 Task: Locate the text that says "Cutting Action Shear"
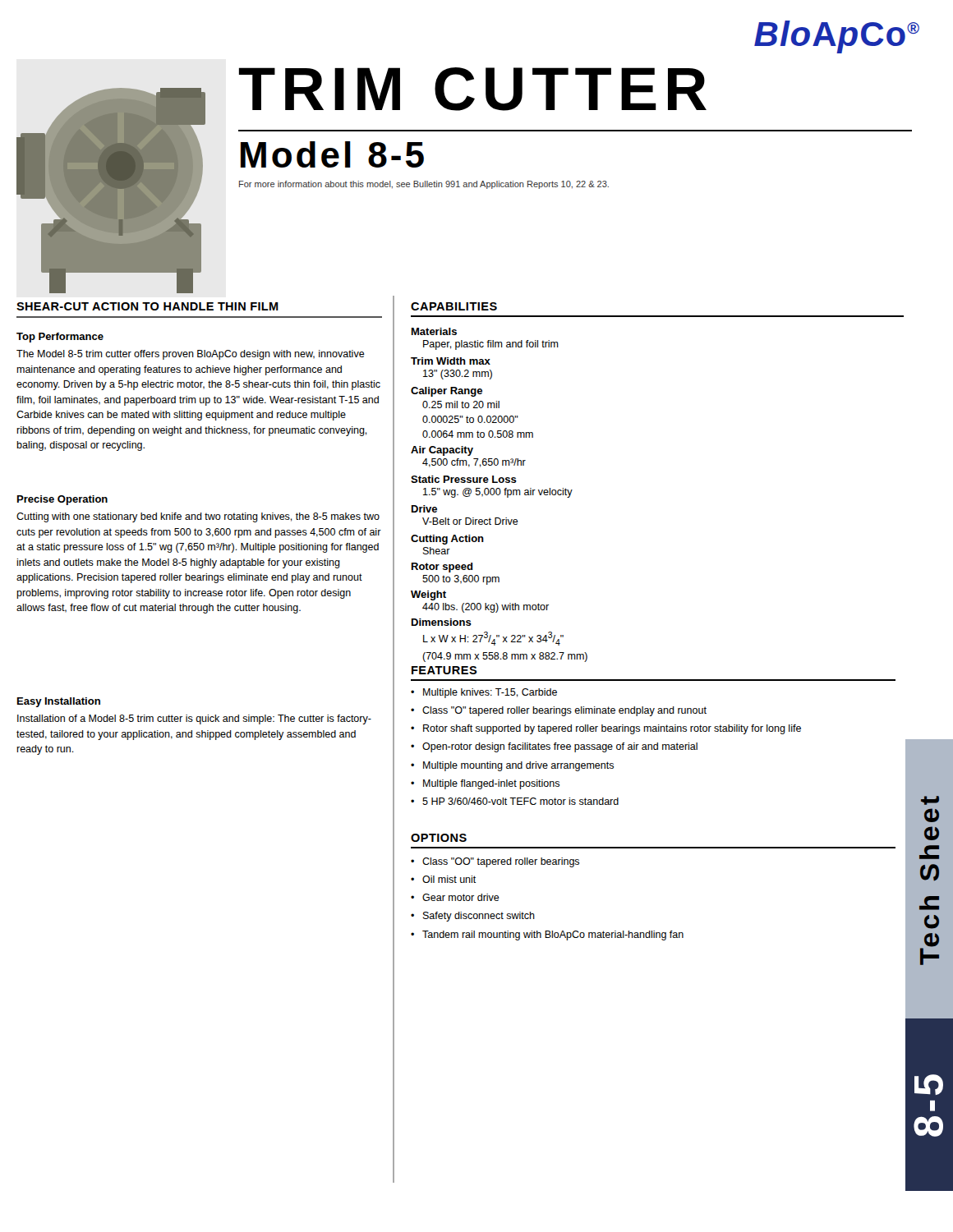(x=447, y=540)
